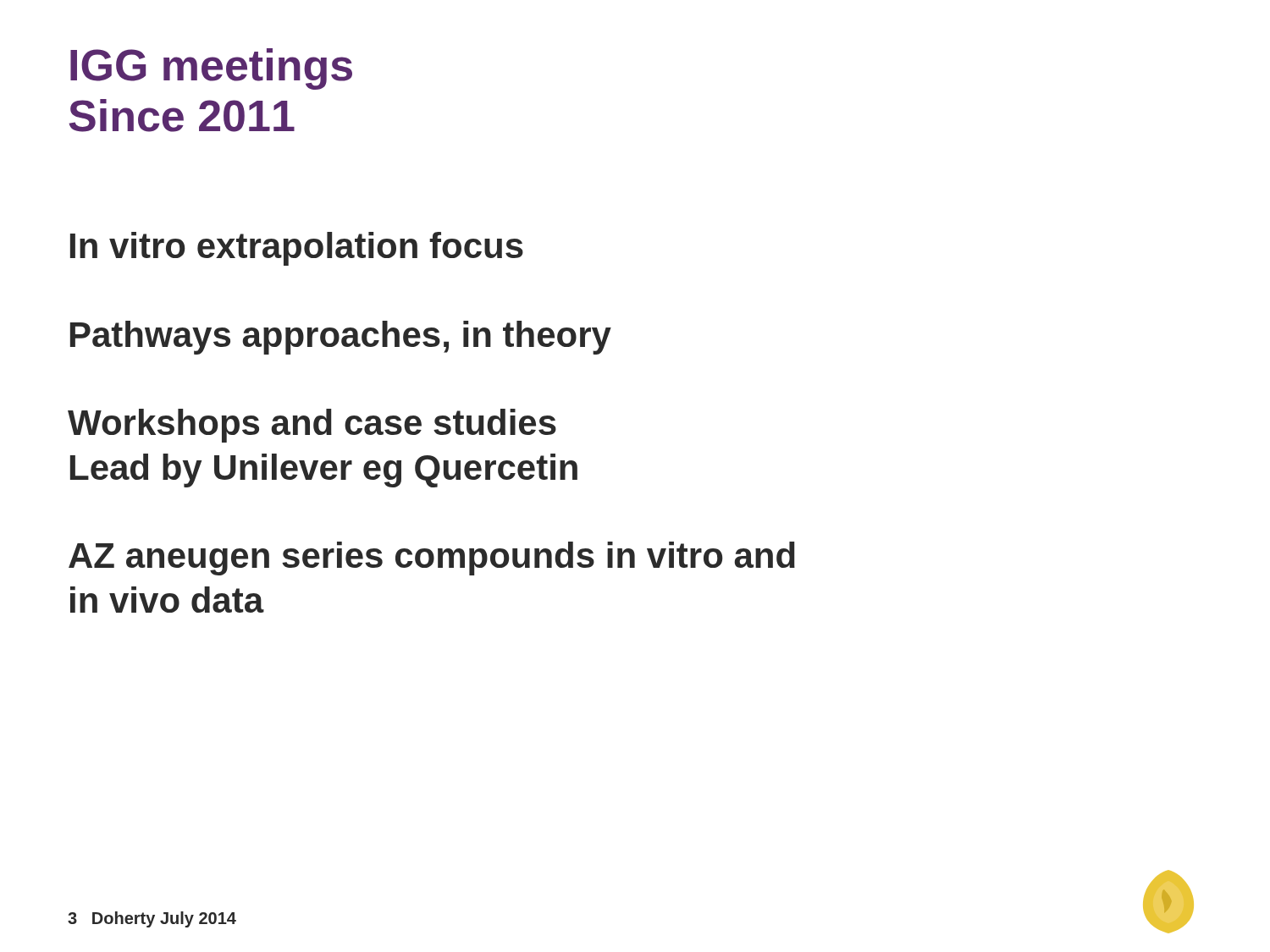The height and width of the screenshot is (952, 1270).
Task: Find the text starting "Workshops and case studiesLead by Unilever eg Quercetin"
Action: (x=324, y=445)
